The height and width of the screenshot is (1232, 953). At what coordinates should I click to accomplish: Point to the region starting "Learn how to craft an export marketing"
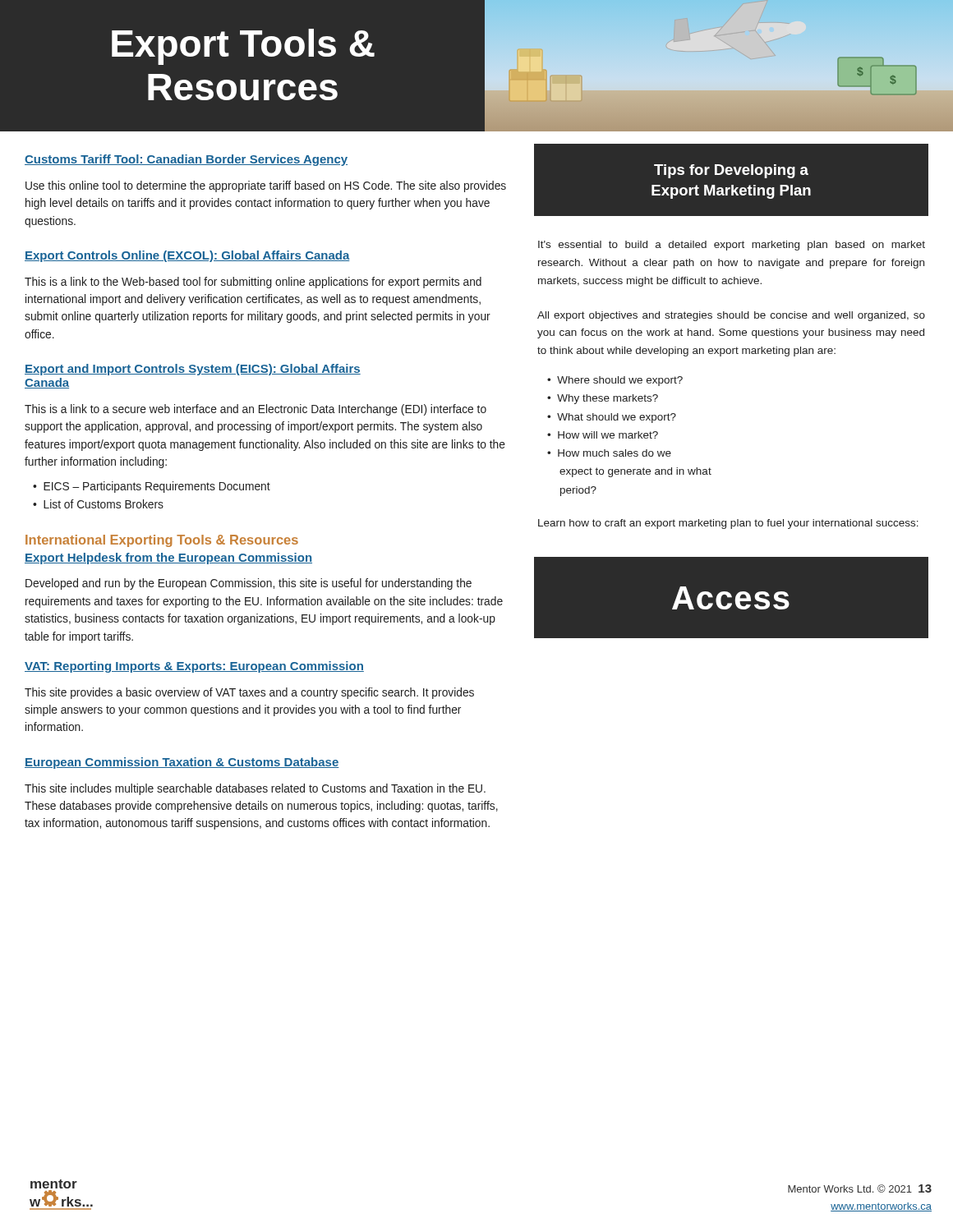[x=728, y=523]
